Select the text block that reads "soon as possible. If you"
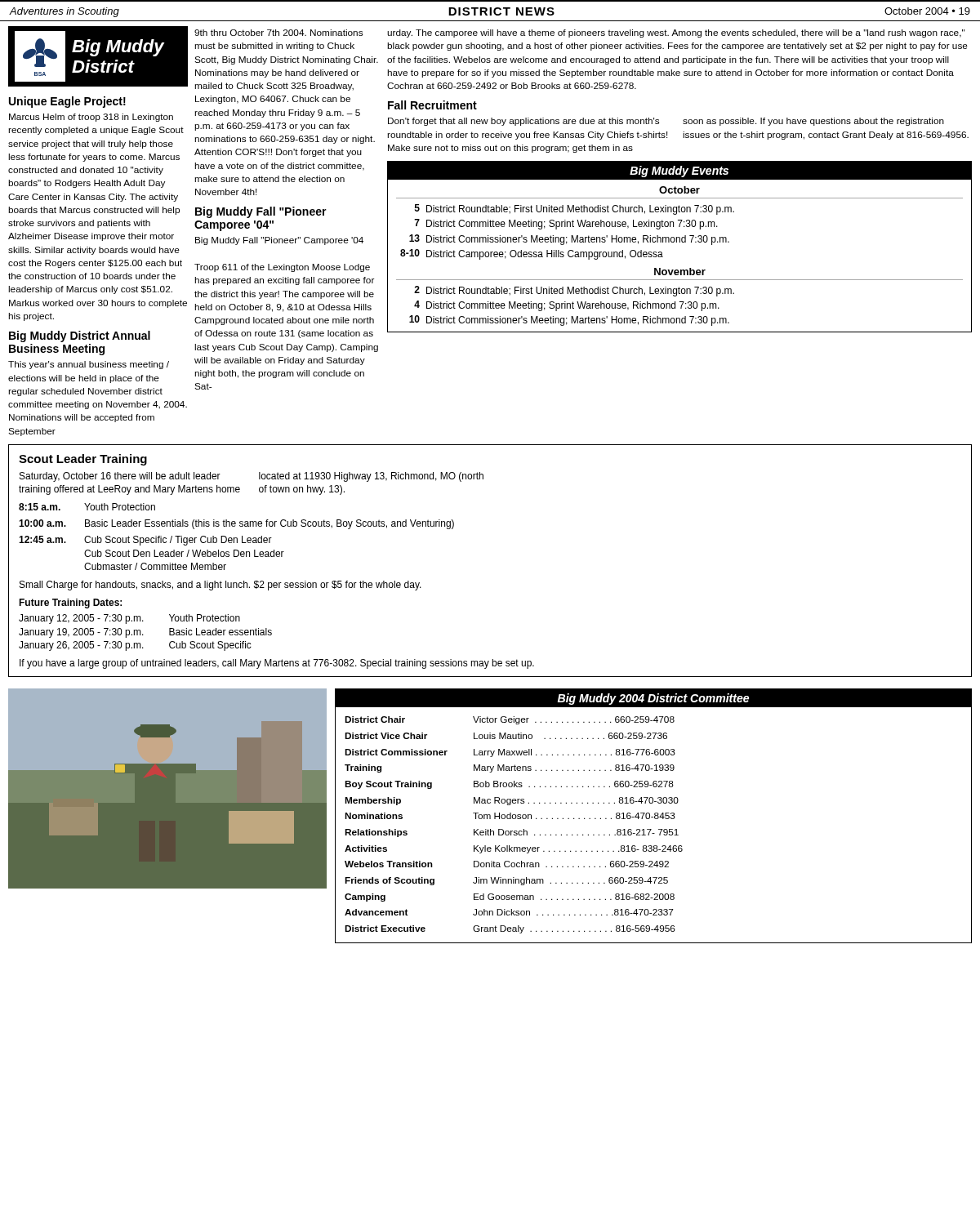This screenshot has height=1225, width=980. 826,128
